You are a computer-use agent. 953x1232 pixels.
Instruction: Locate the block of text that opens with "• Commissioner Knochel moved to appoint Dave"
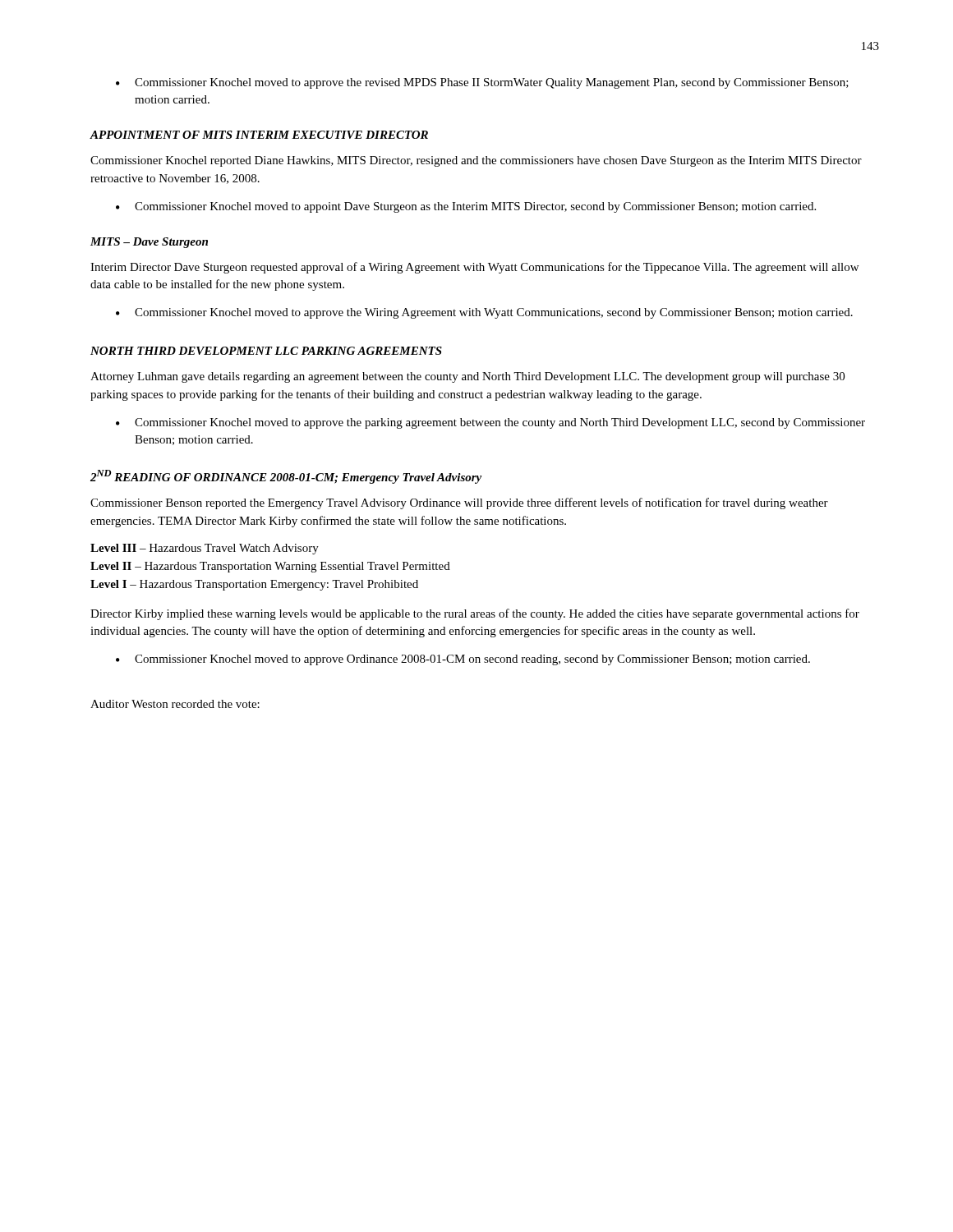click(x=466, y=208)
